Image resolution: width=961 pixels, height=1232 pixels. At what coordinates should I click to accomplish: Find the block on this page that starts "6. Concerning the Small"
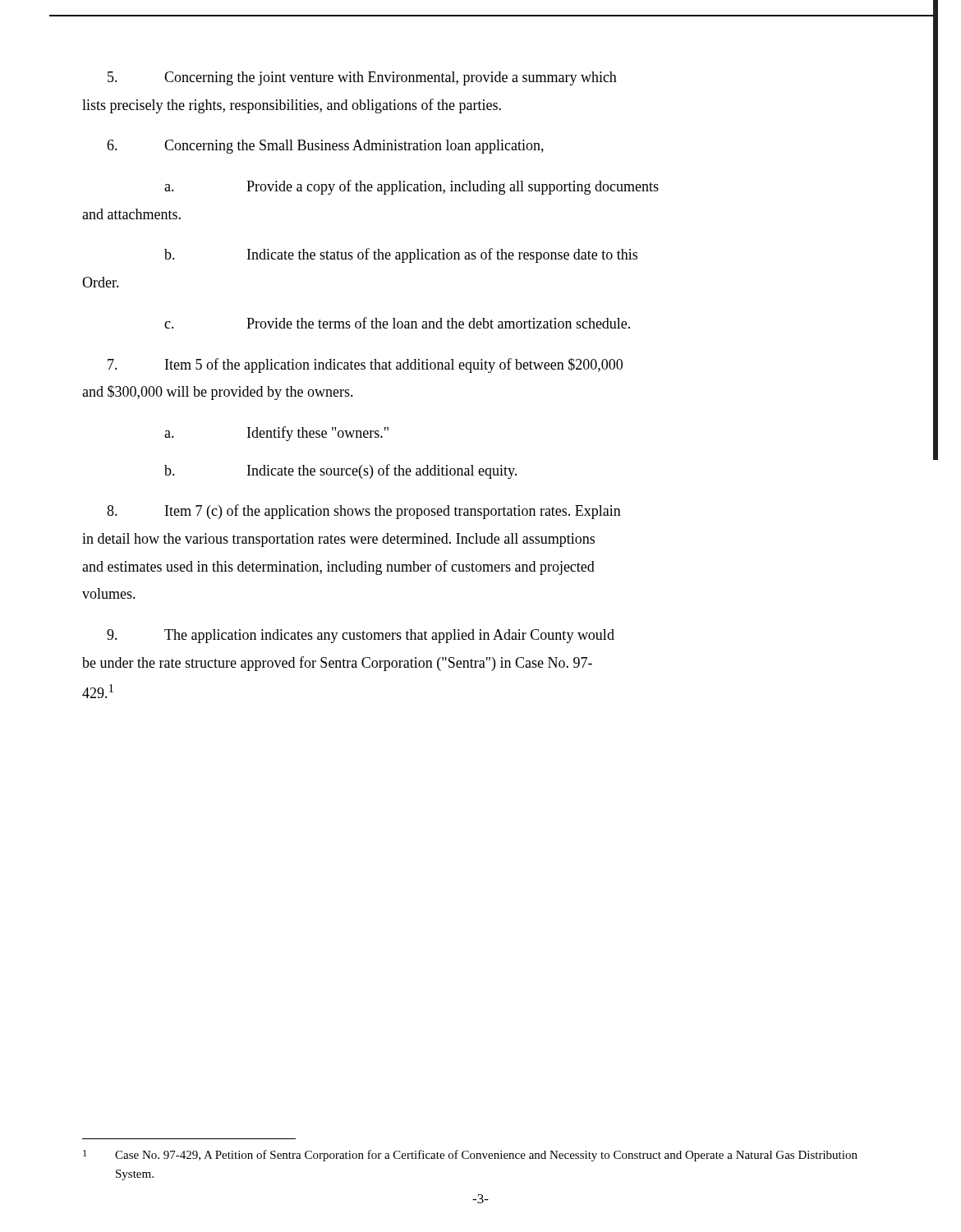click(x=489, y=146)
